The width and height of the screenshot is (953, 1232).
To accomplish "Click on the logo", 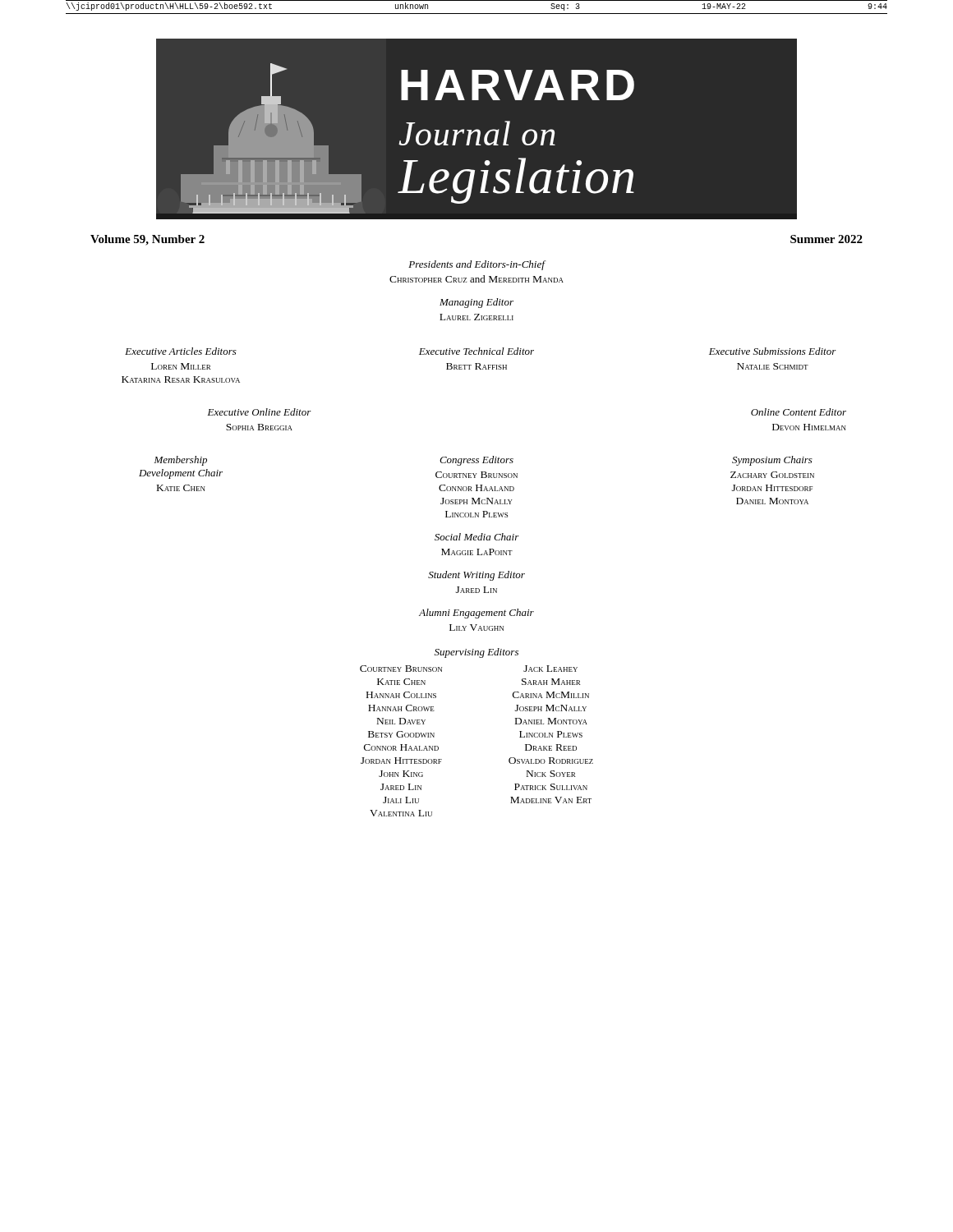I will pyautogui.click(x=476, y=129).
